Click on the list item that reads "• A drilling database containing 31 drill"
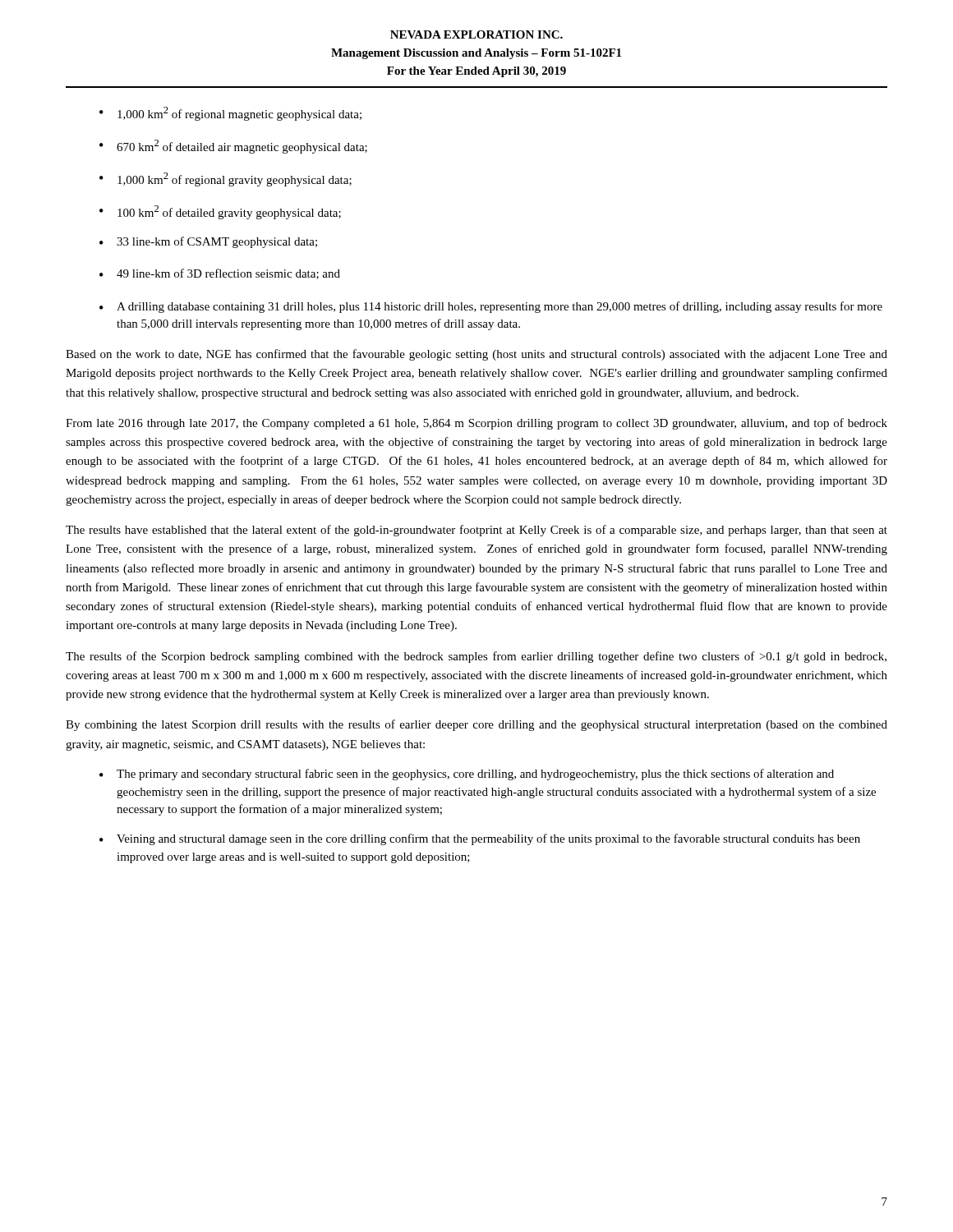This screenshot has width=953, height=1232. coord(493,316)
